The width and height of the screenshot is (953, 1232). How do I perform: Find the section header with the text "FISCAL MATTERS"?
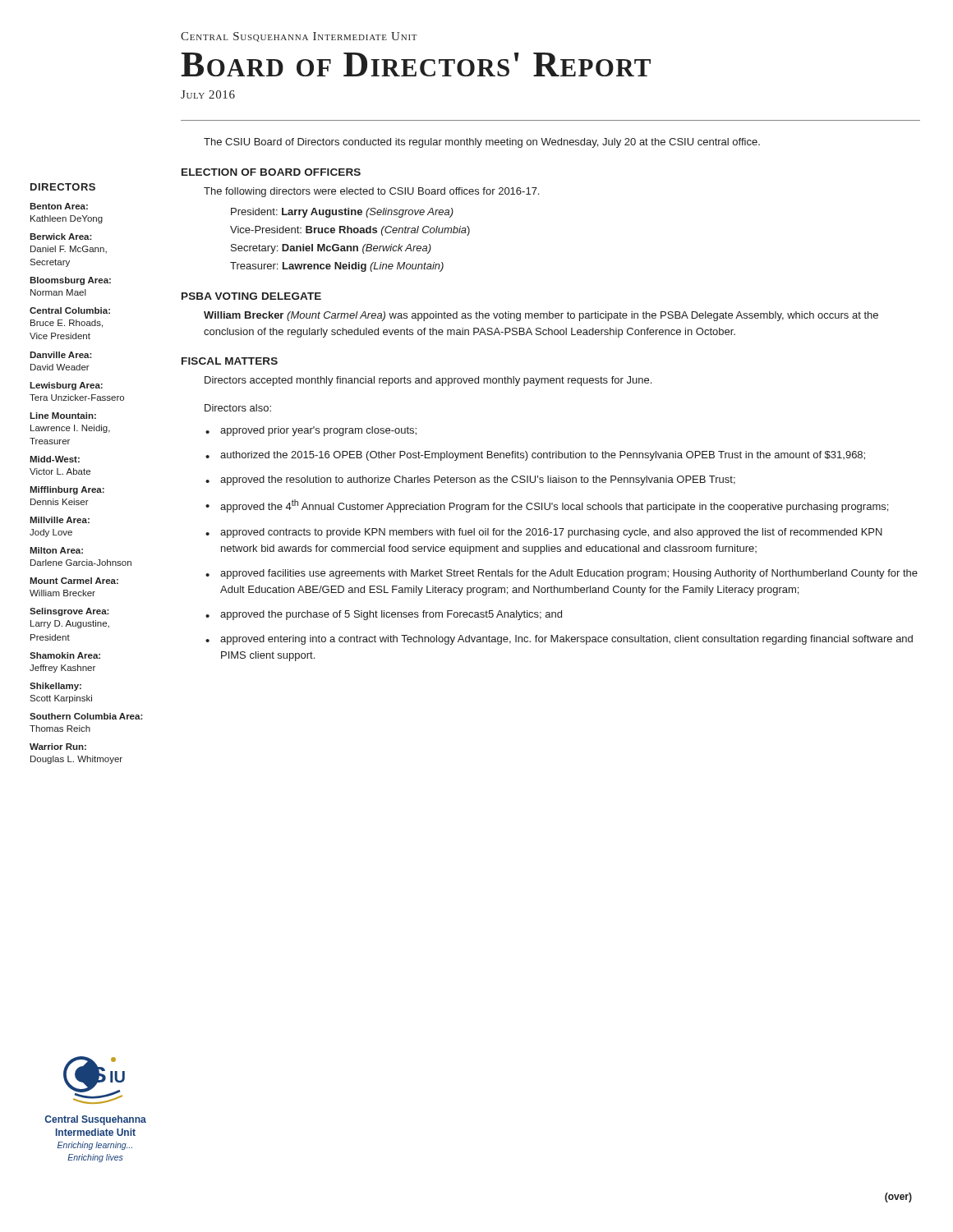[229, 361]
